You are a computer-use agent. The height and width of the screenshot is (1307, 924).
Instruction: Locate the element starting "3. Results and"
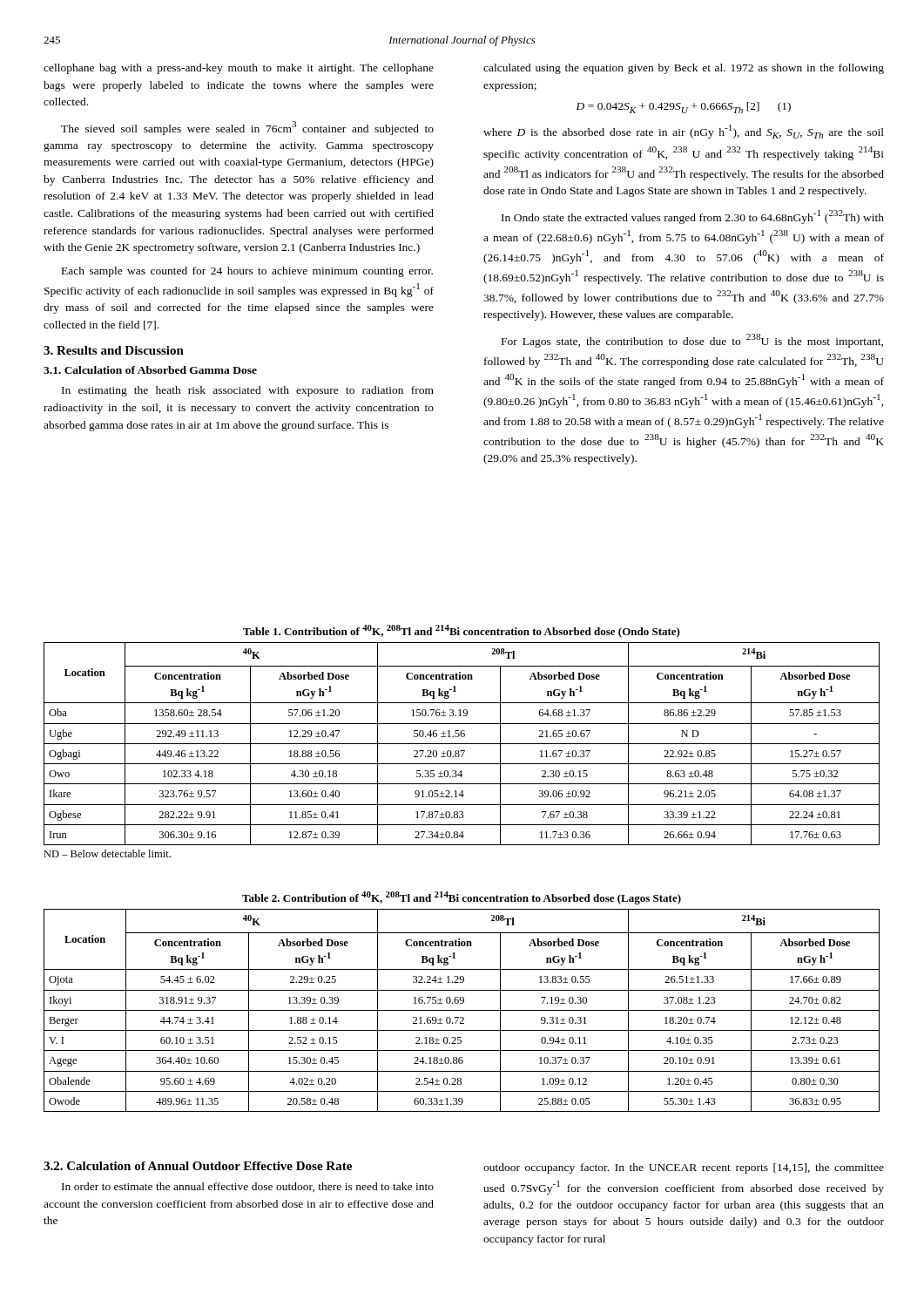point(114,351)
